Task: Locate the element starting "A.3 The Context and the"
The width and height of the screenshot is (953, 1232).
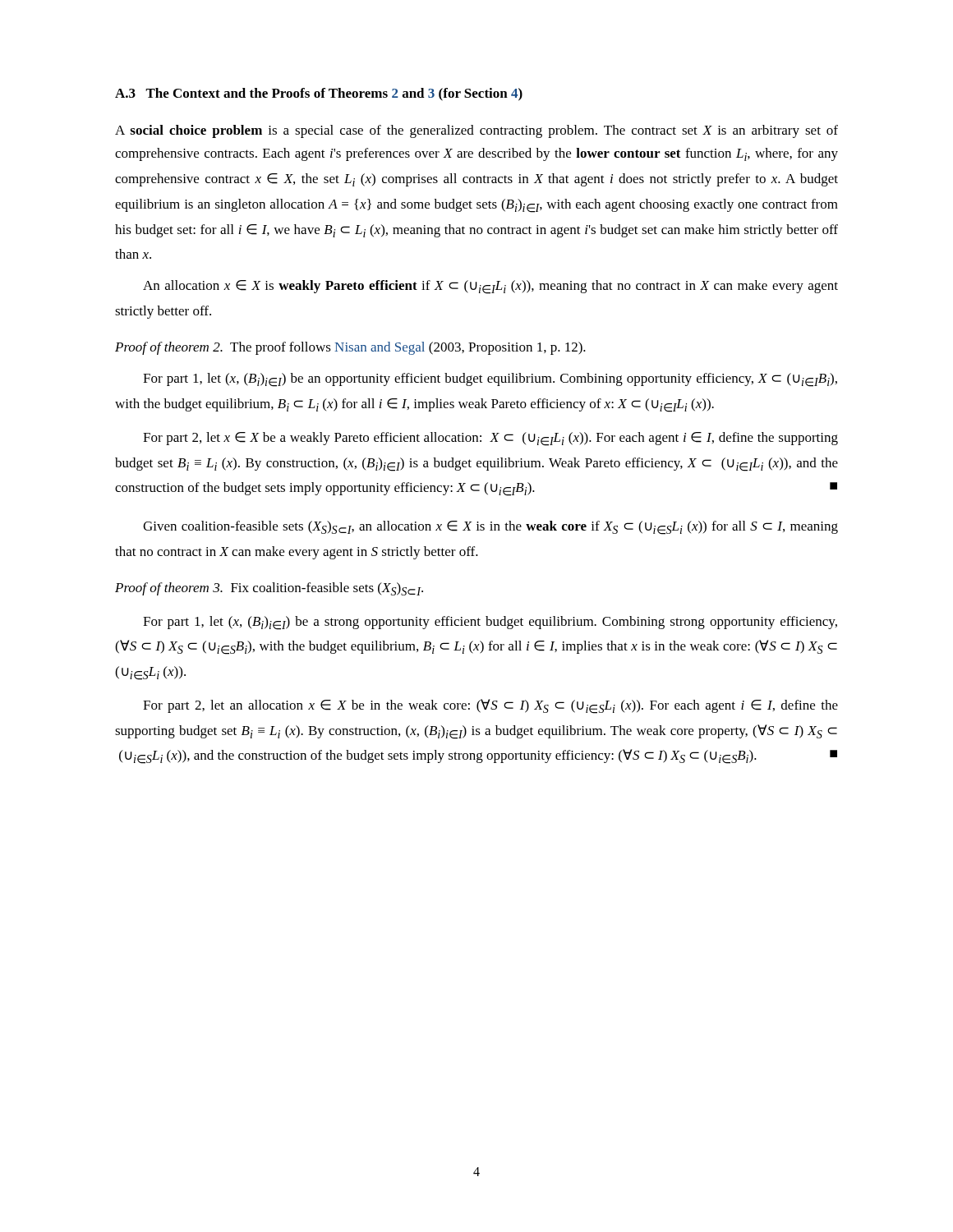Action: tap(476, 93)
